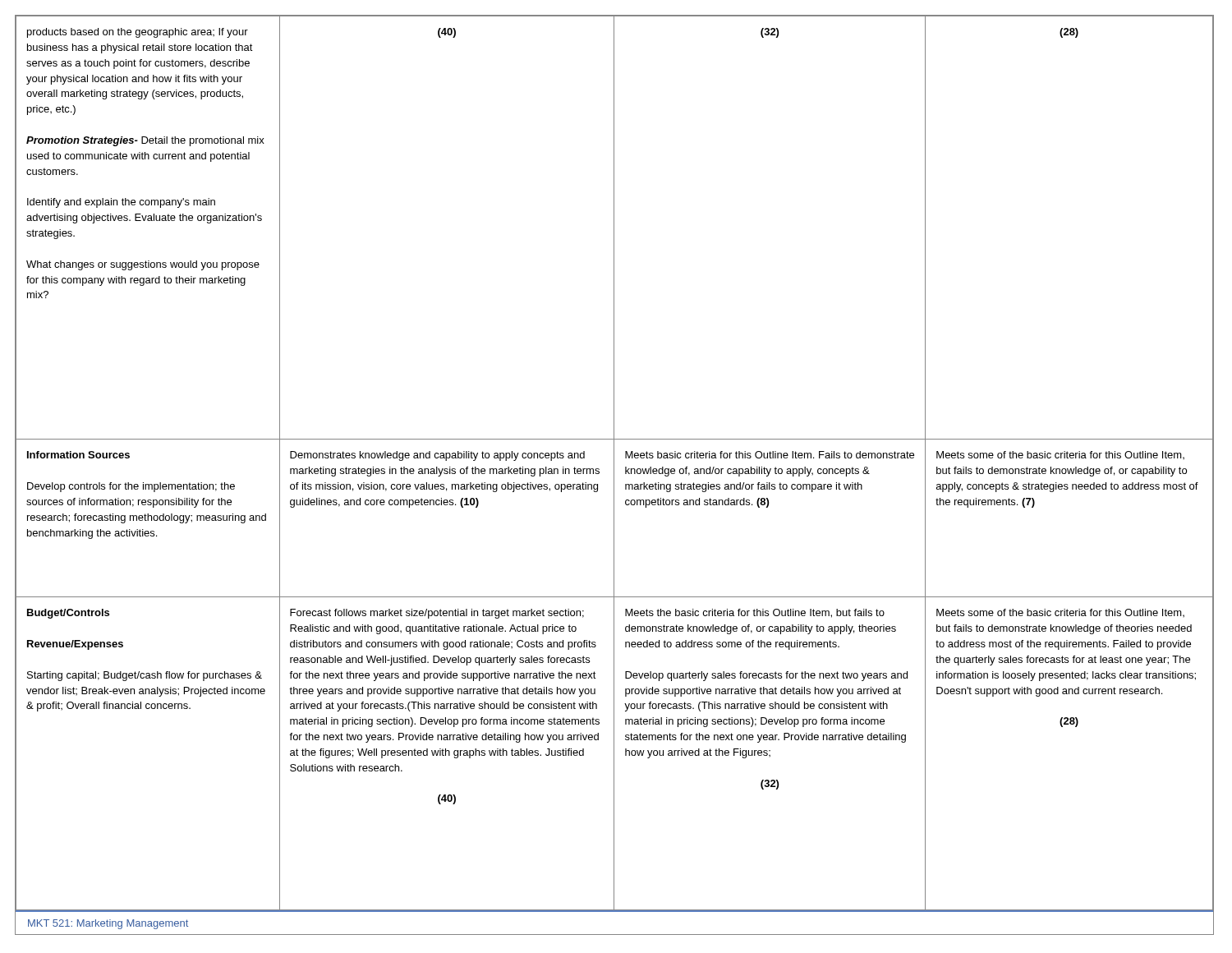Click the passage that begins "Information Sources Develop controls for the"
The width and height of the screenshot is (1232, 953).
pos(146,494)
